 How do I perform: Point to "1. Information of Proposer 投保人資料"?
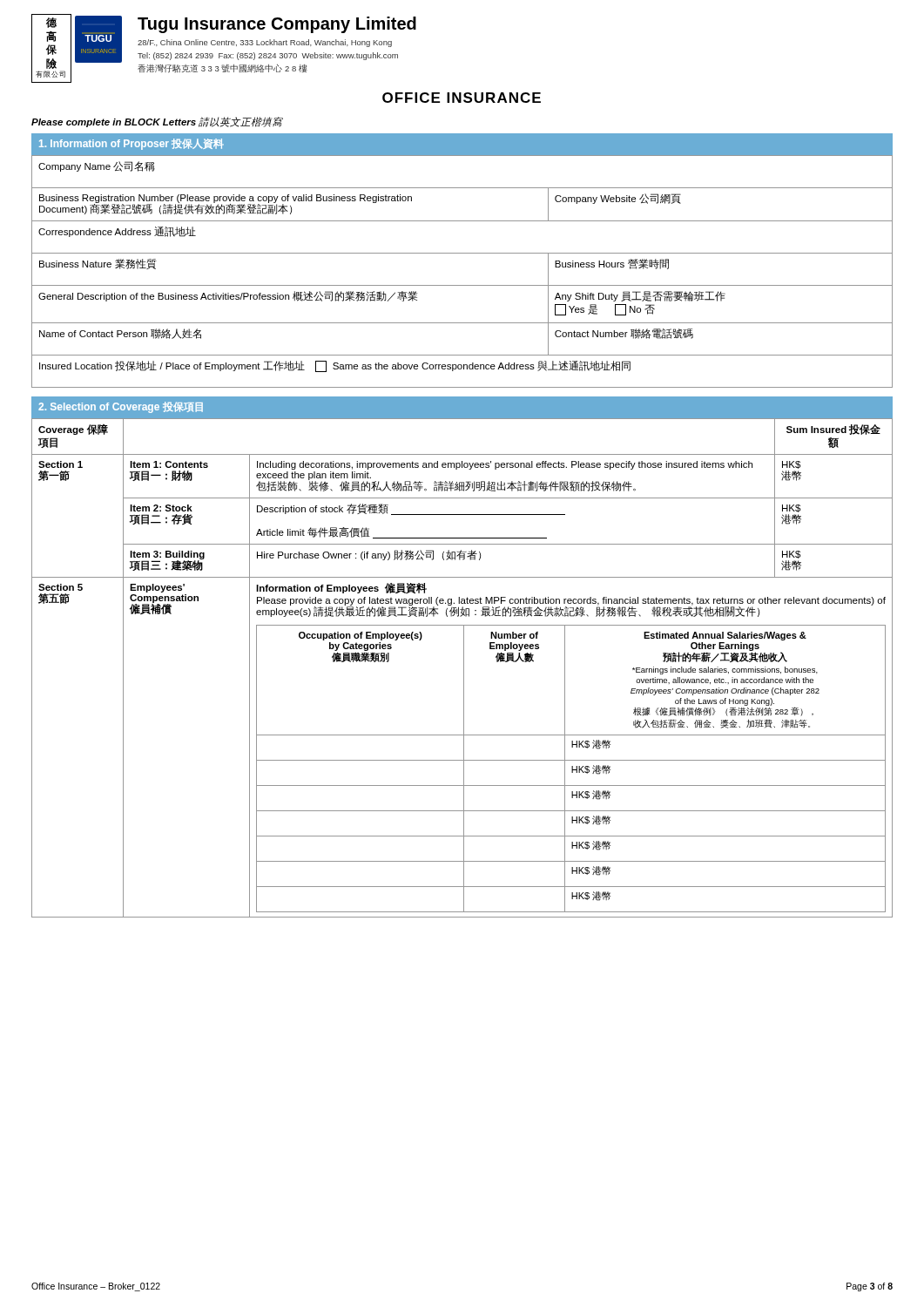pyautogui.click(x=131, y=144)
